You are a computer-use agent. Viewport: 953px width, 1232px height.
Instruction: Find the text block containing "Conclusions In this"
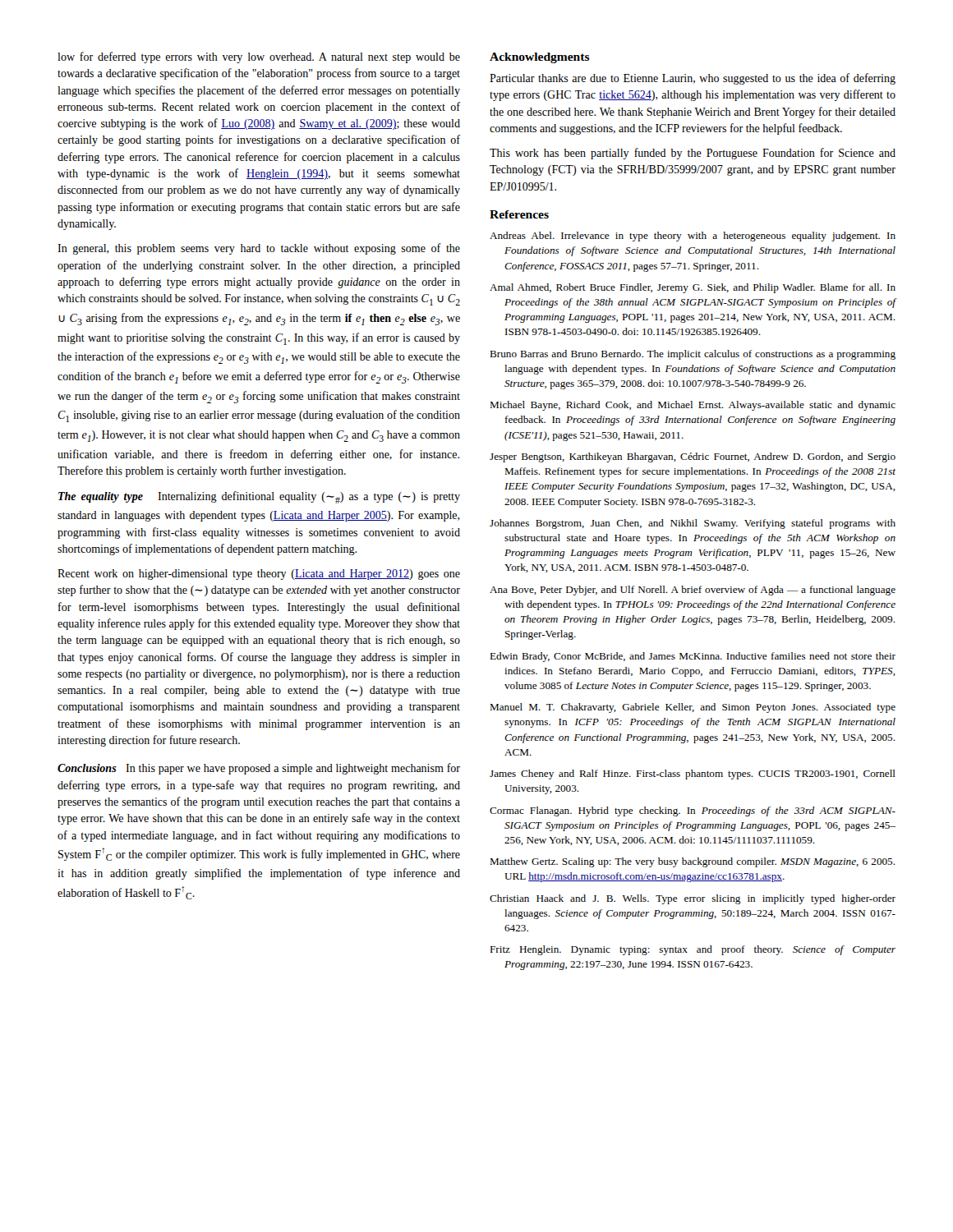[x=259, y=833]
